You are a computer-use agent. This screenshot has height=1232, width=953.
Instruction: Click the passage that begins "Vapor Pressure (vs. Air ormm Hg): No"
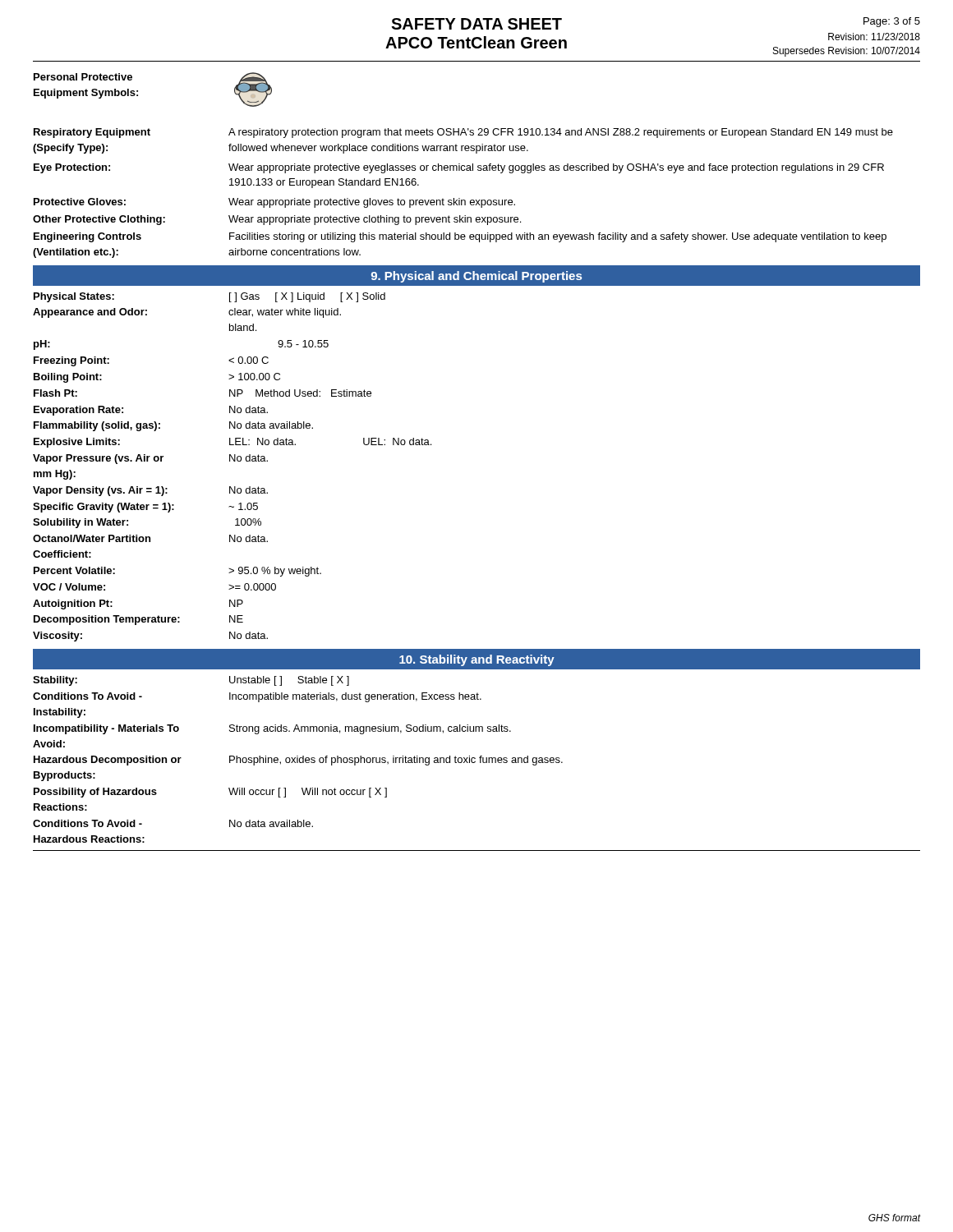pyautogui.click(x=150, y=459)
